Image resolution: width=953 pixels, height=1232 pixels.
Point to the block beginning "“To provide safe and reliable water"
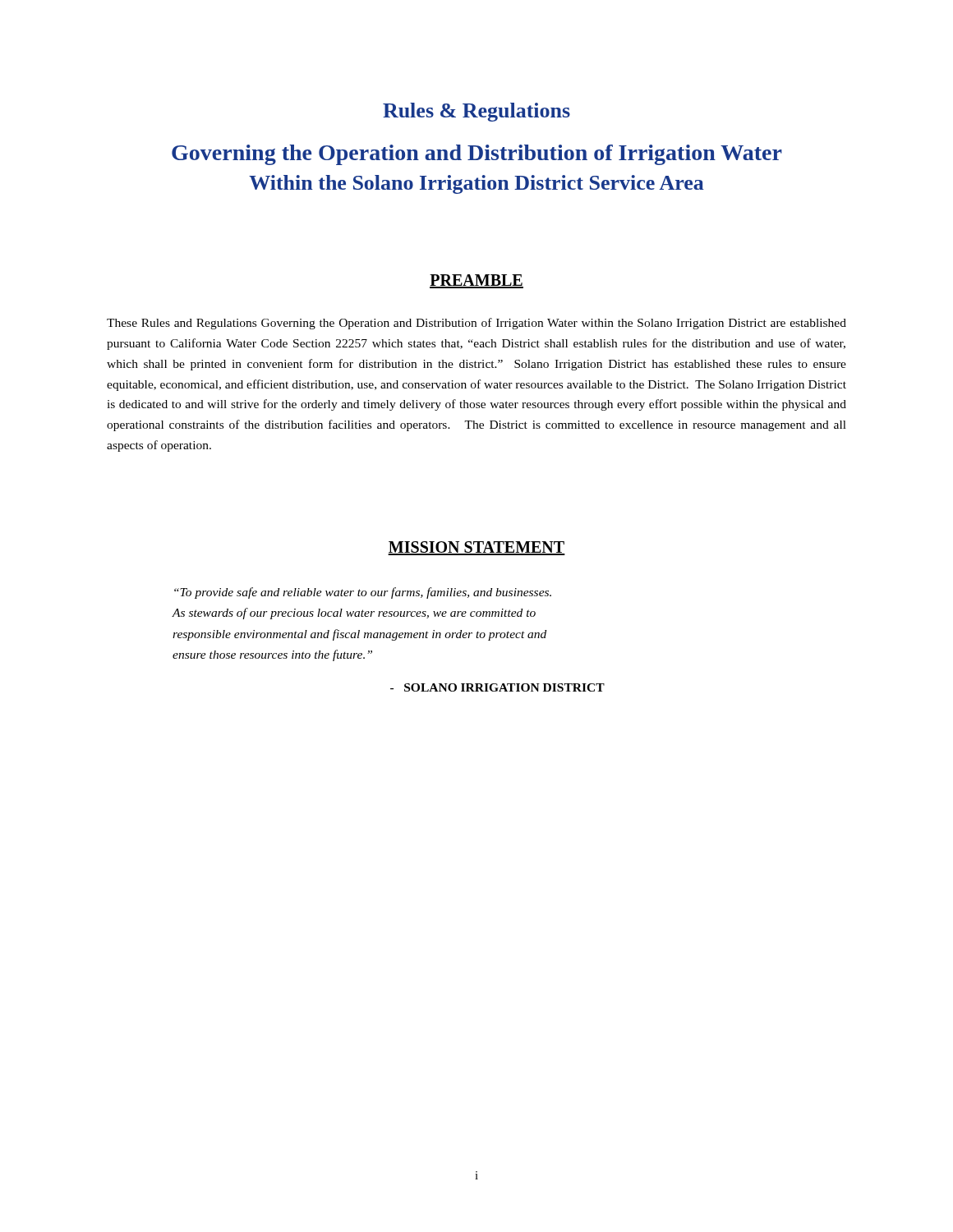tap(362, 623)
